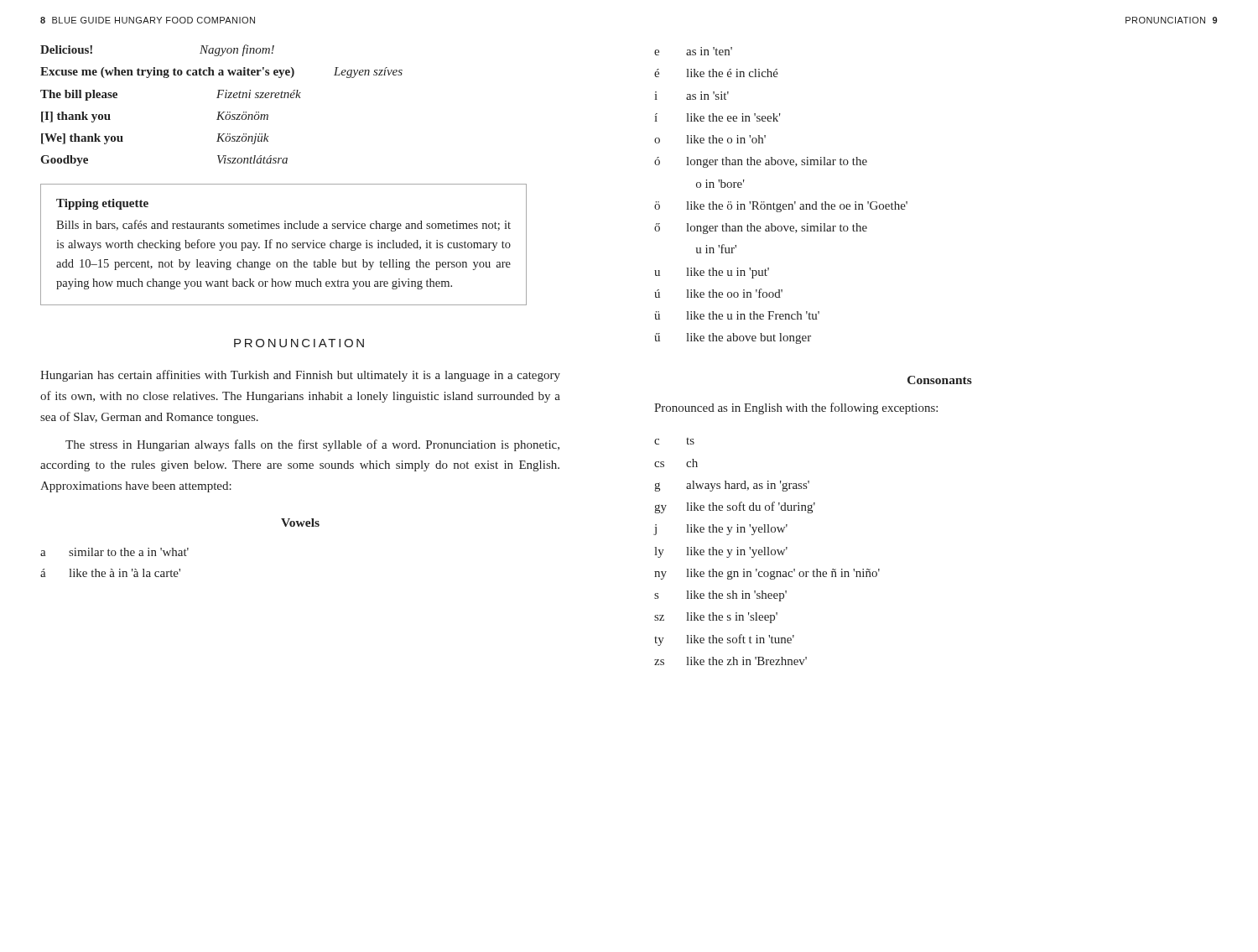Find the list item with the text "olike the o"

coord(710,139)
